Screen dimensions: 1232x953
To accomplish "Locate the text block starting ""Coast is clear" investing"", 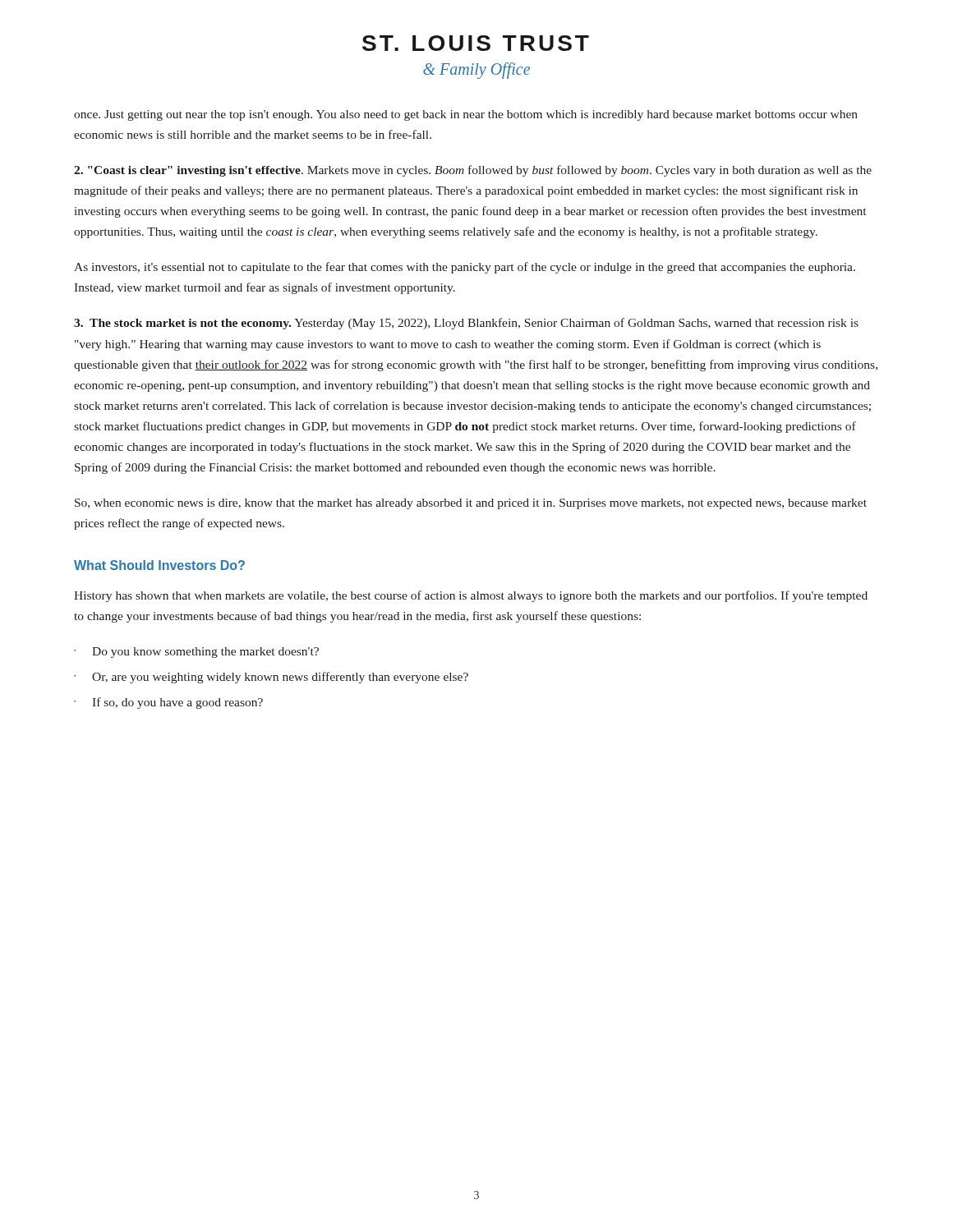I will pos(473,200).
